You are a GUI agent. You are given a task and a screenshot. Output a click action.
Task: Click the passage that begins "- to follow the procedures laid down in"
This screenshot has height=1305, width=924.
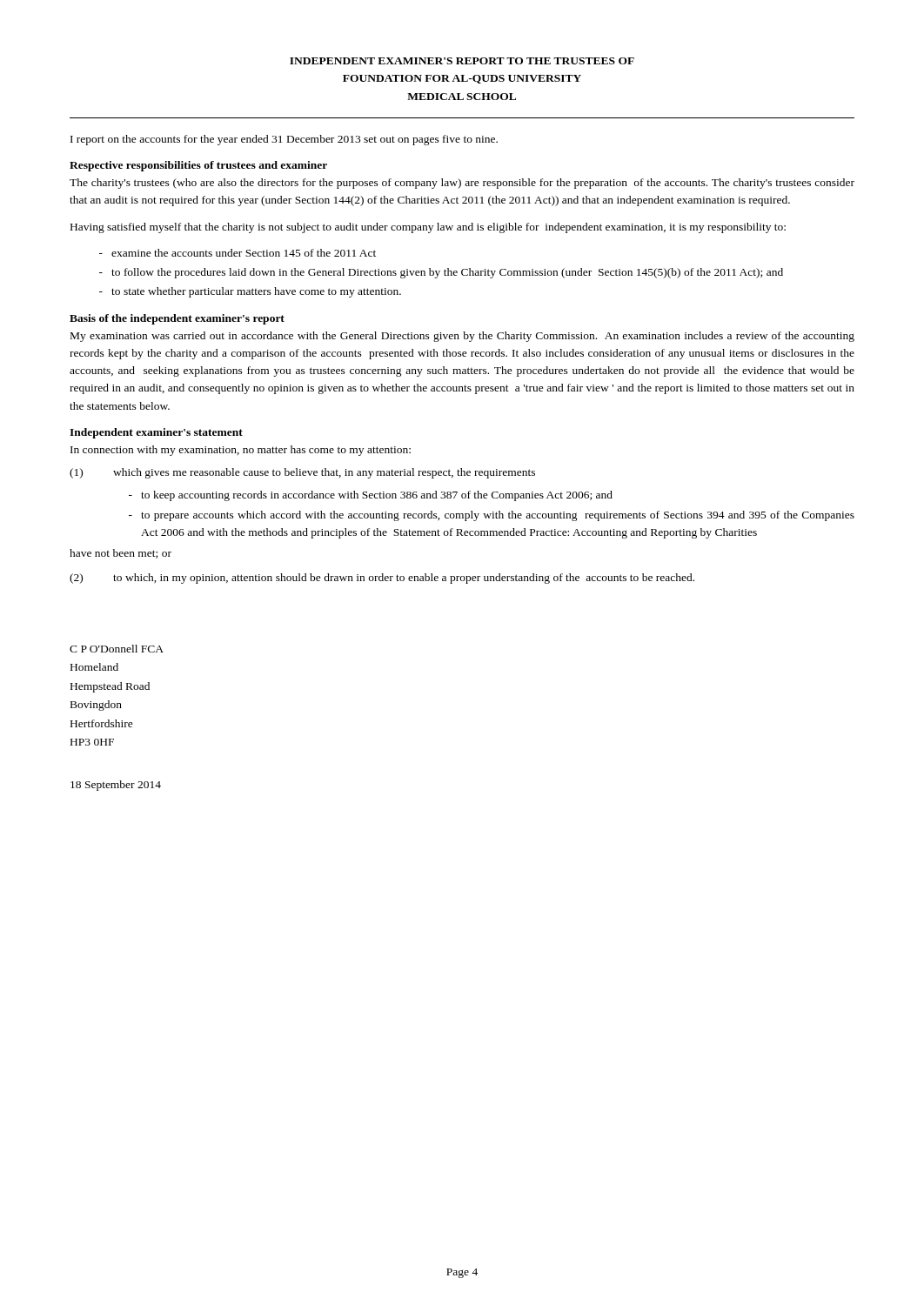pyautogui.click(x=462, y=272)
